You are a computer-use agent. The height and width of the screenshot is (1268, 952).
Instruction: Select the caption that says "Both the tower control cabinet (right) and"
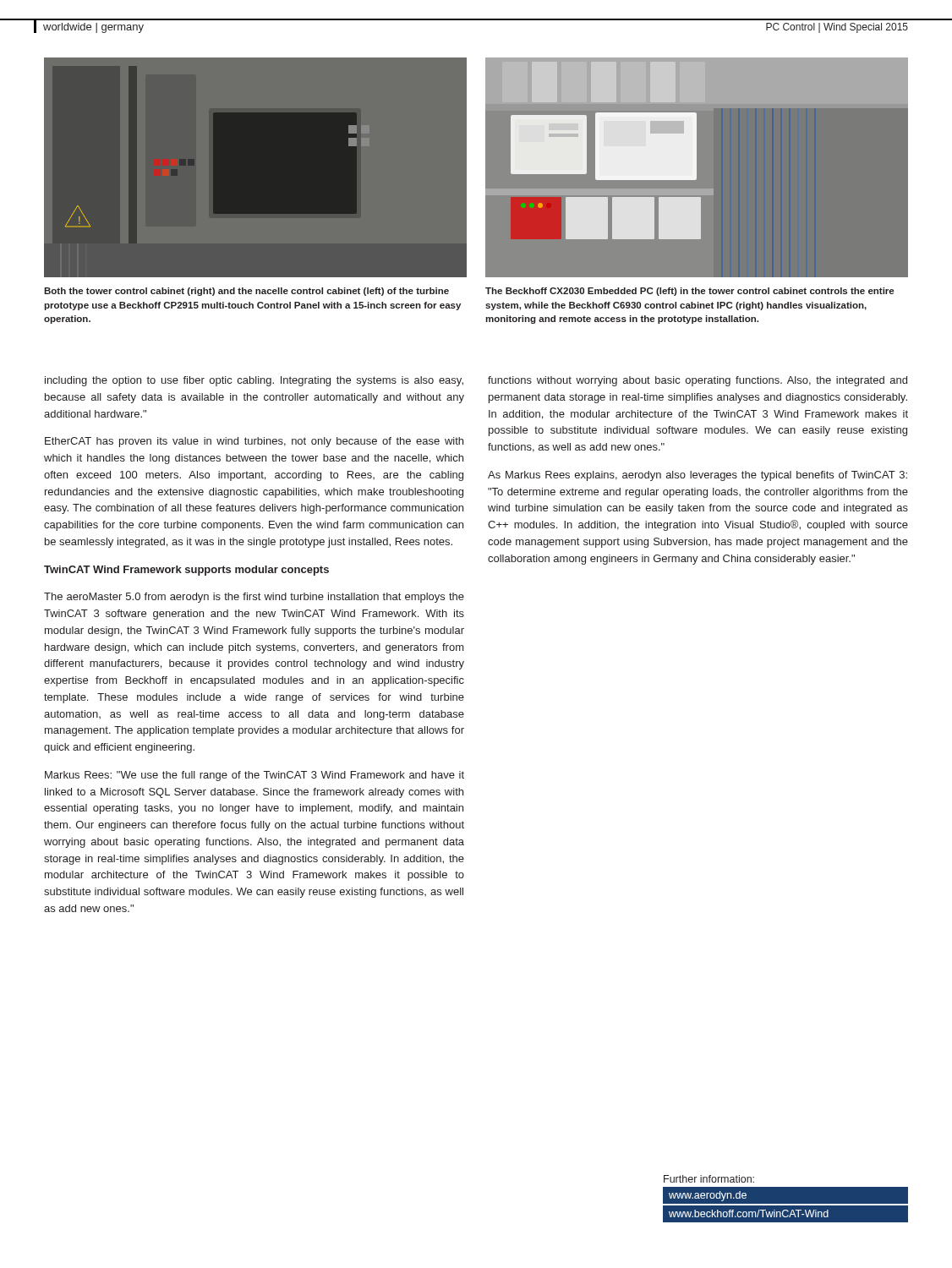click(x=253, y=305)
